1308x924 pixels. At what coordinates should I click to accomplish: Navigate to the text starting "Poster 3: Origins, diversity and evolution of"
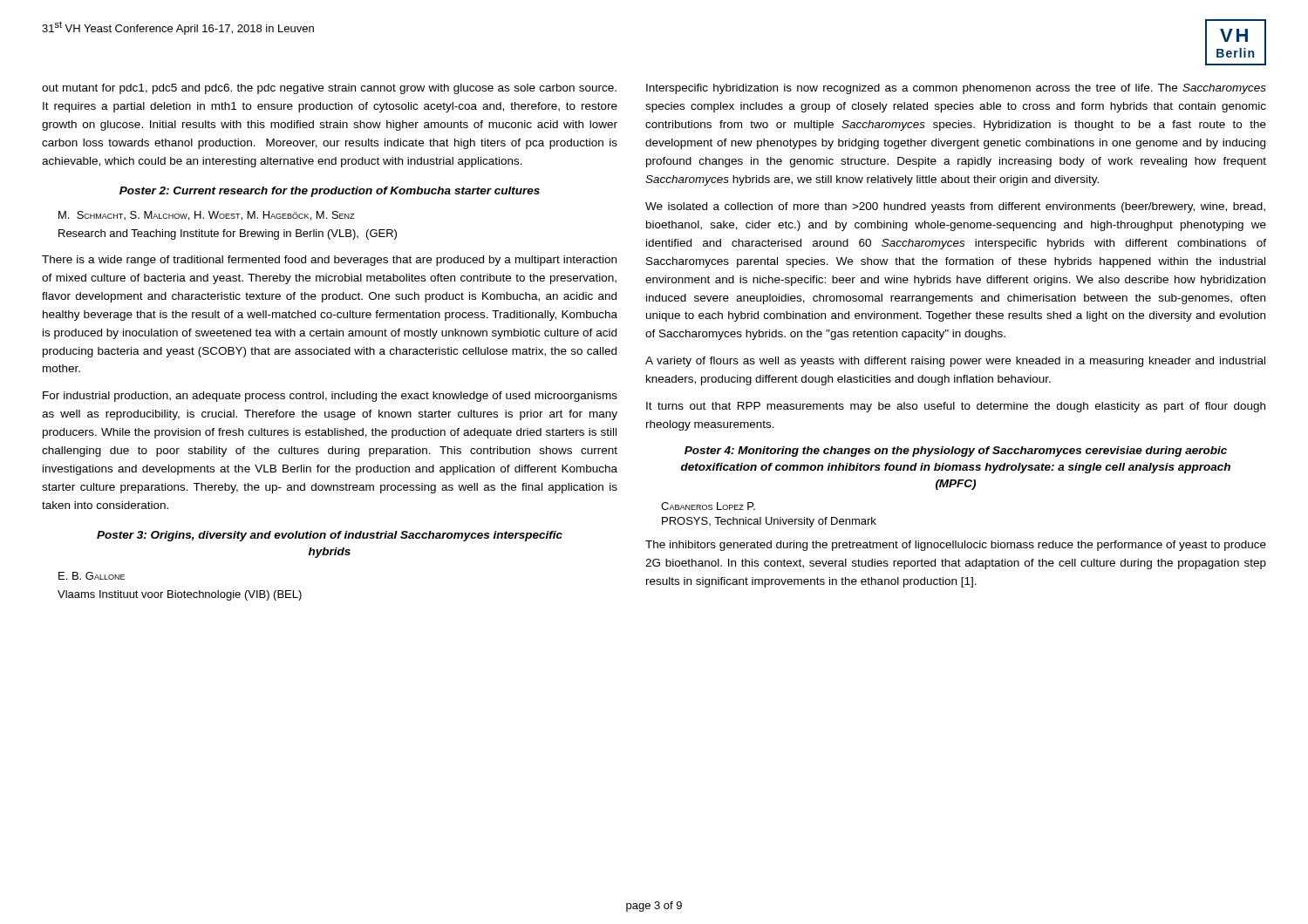pyautogui.click(x=330, y=543)
